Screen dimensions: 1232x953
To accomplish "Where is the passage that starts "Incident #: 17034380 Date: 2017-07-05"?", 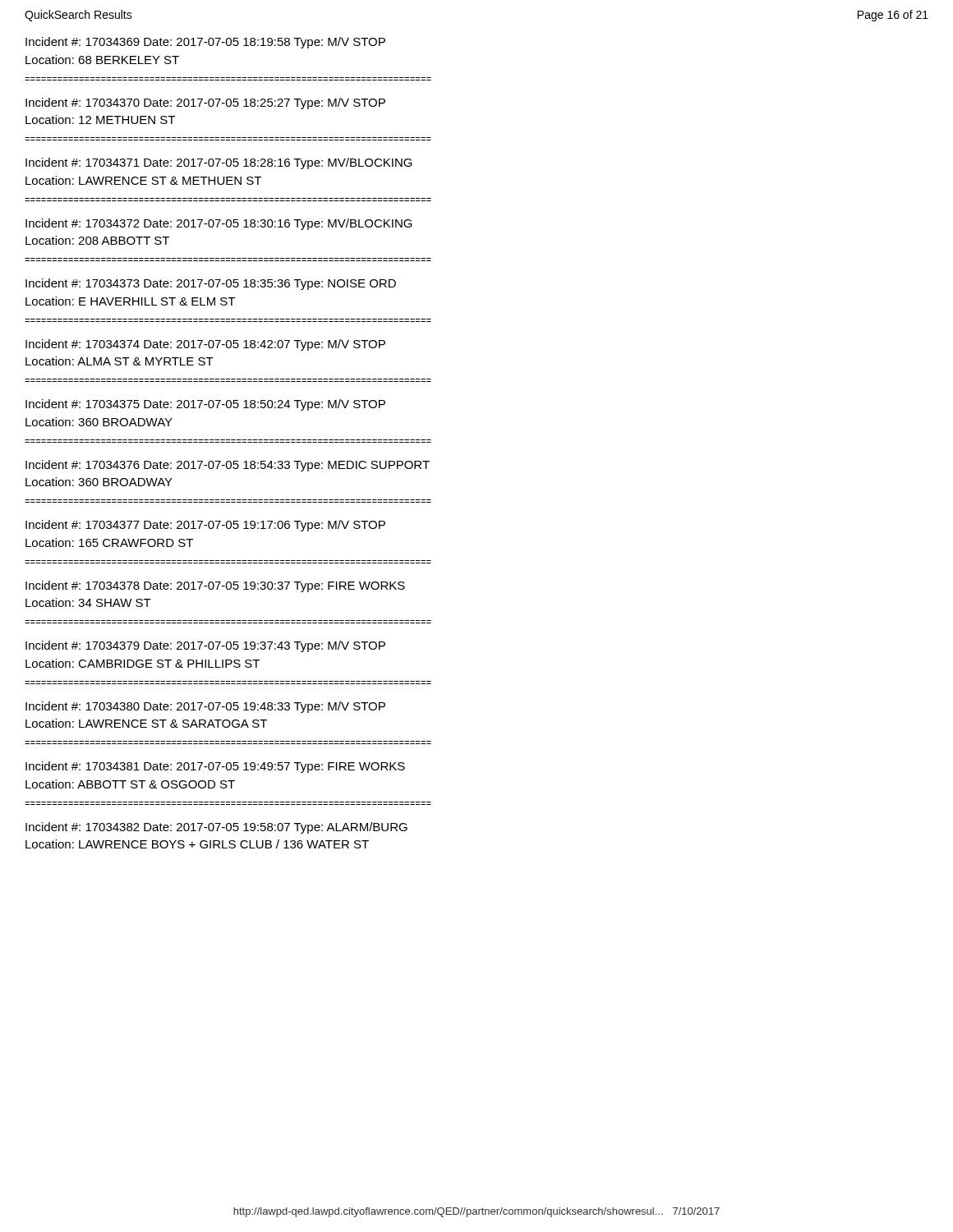I will pyautogui.click(x=205, y=707).
